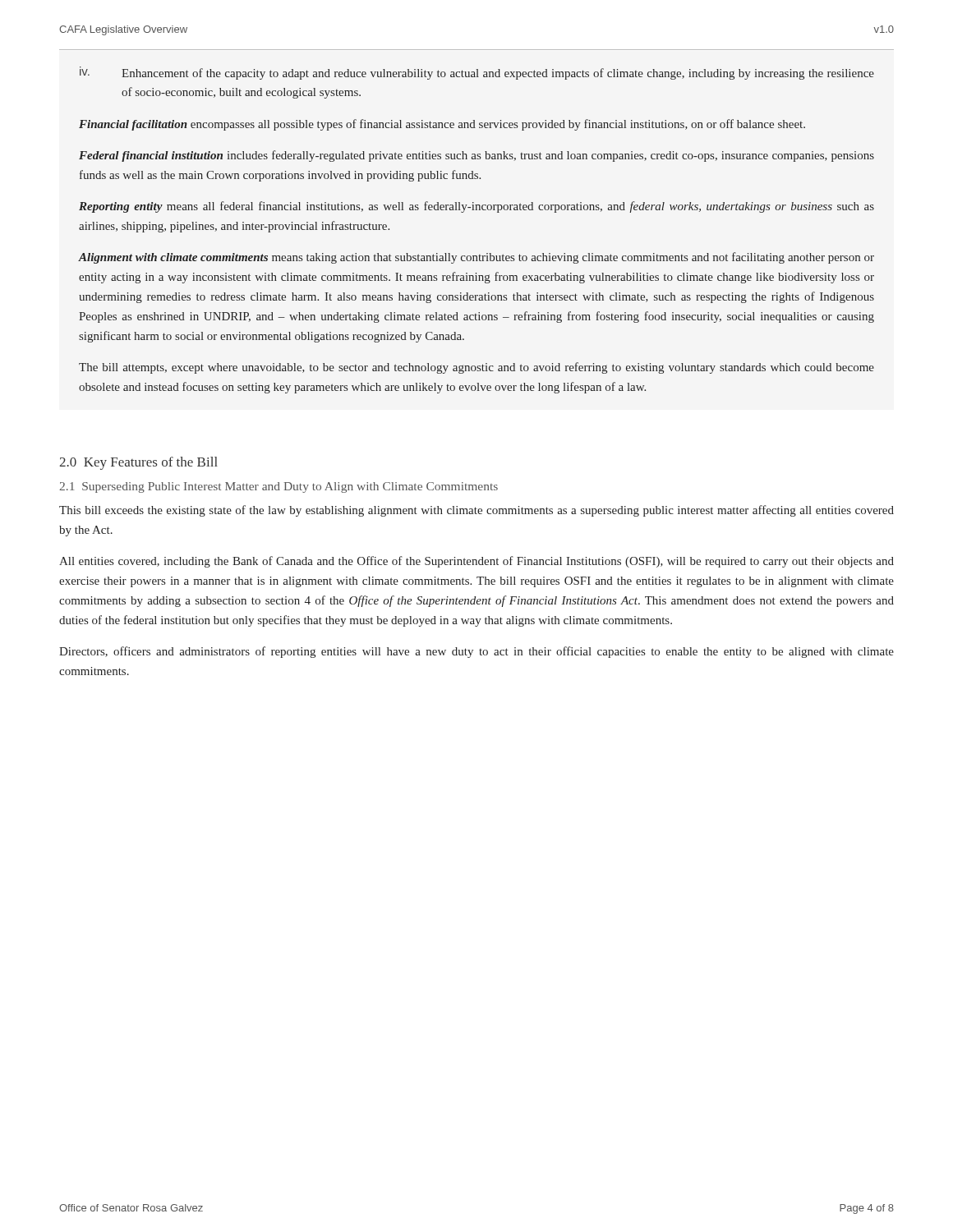Select the text block with the text "Directors, officers and administrators of"
This screenshot has width=953, height=1232.
tap(476, 661)
